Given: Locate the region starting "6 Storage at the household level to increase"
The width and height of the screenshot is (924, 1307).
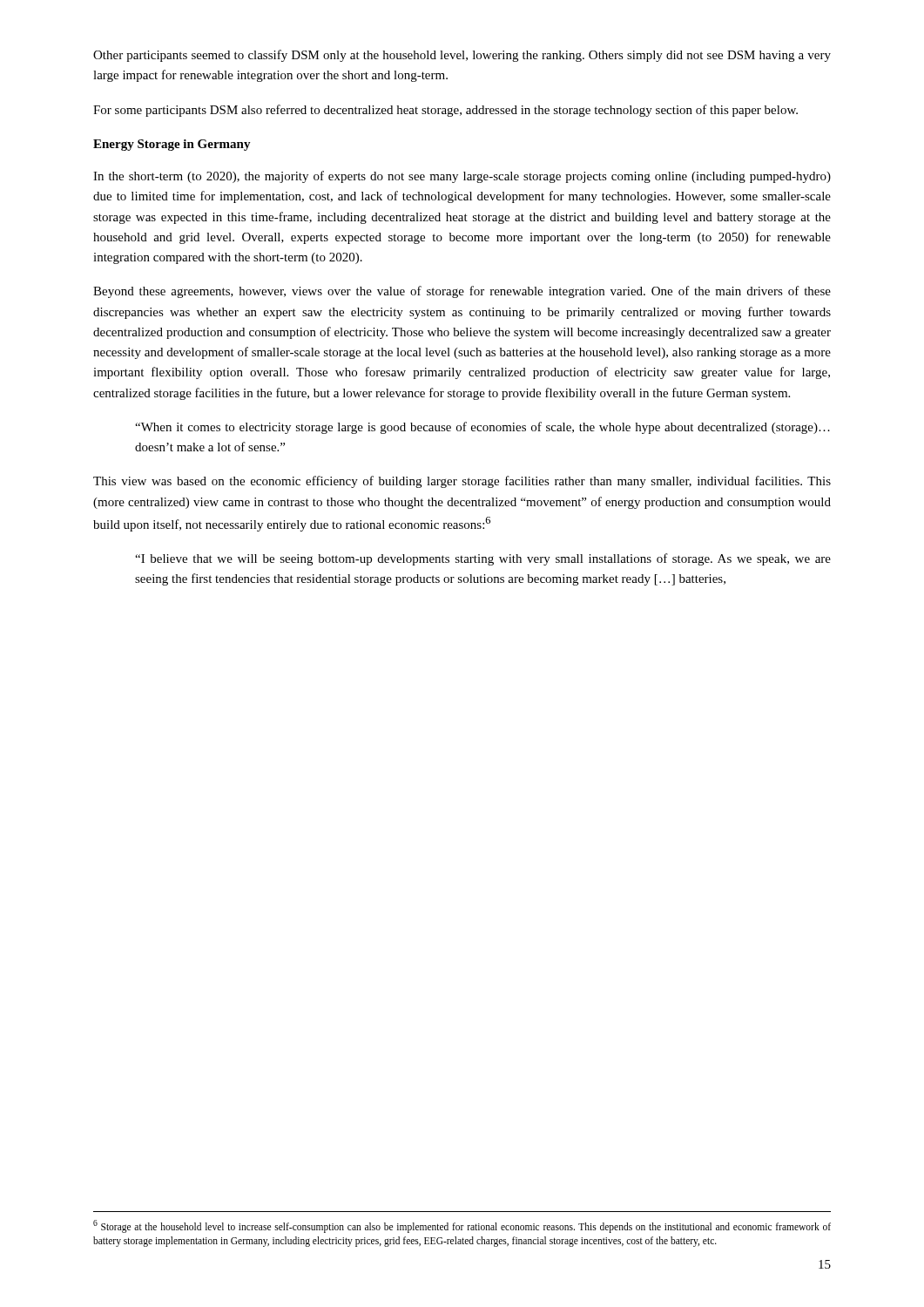Looking at the screenshot, I should (x=462, y=1233).
